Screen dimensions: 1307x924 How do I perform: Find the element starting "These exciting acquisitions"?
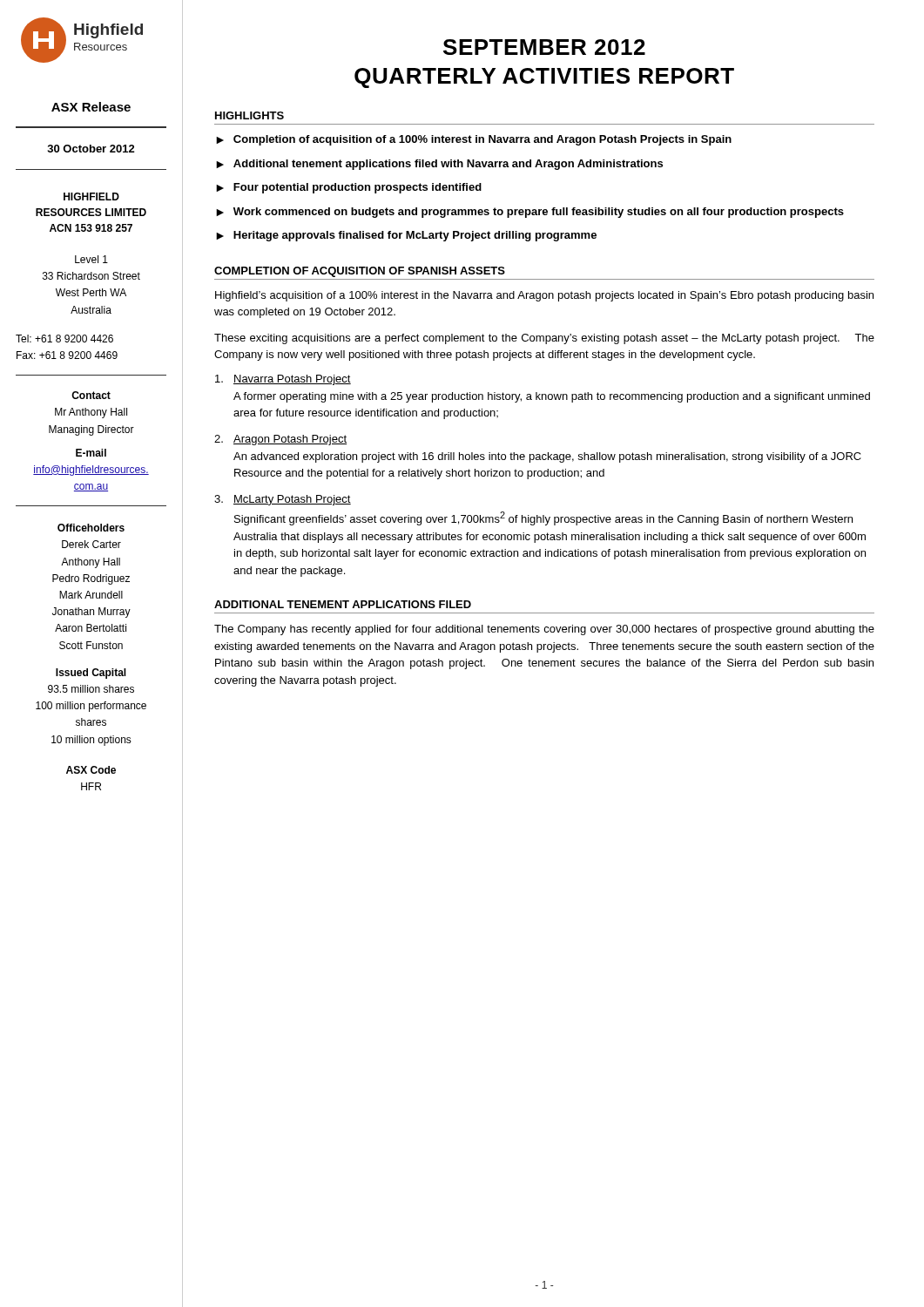[x=544, y=346]
